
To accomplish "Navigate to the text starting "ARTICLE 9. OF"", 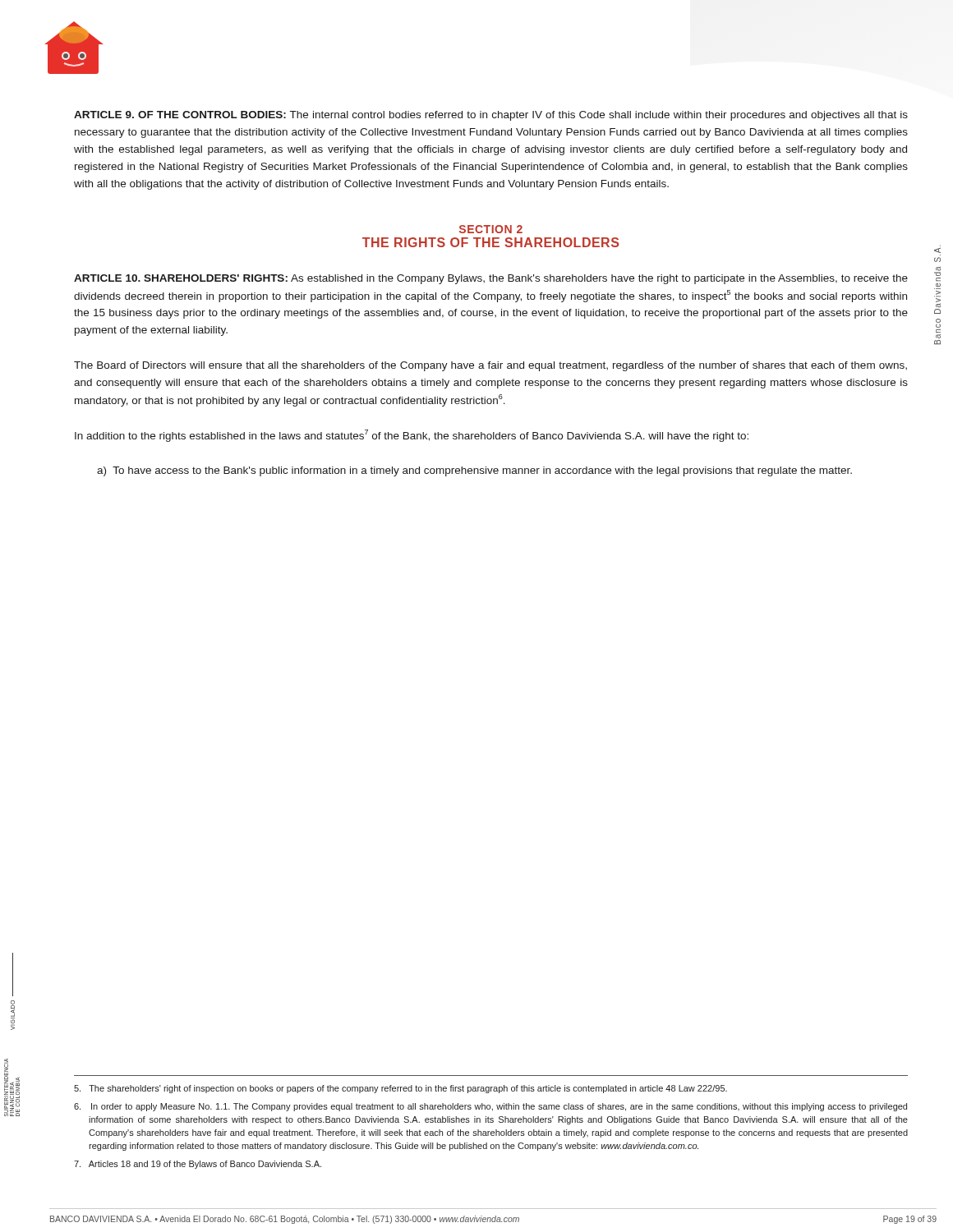I will click(491, 149).
